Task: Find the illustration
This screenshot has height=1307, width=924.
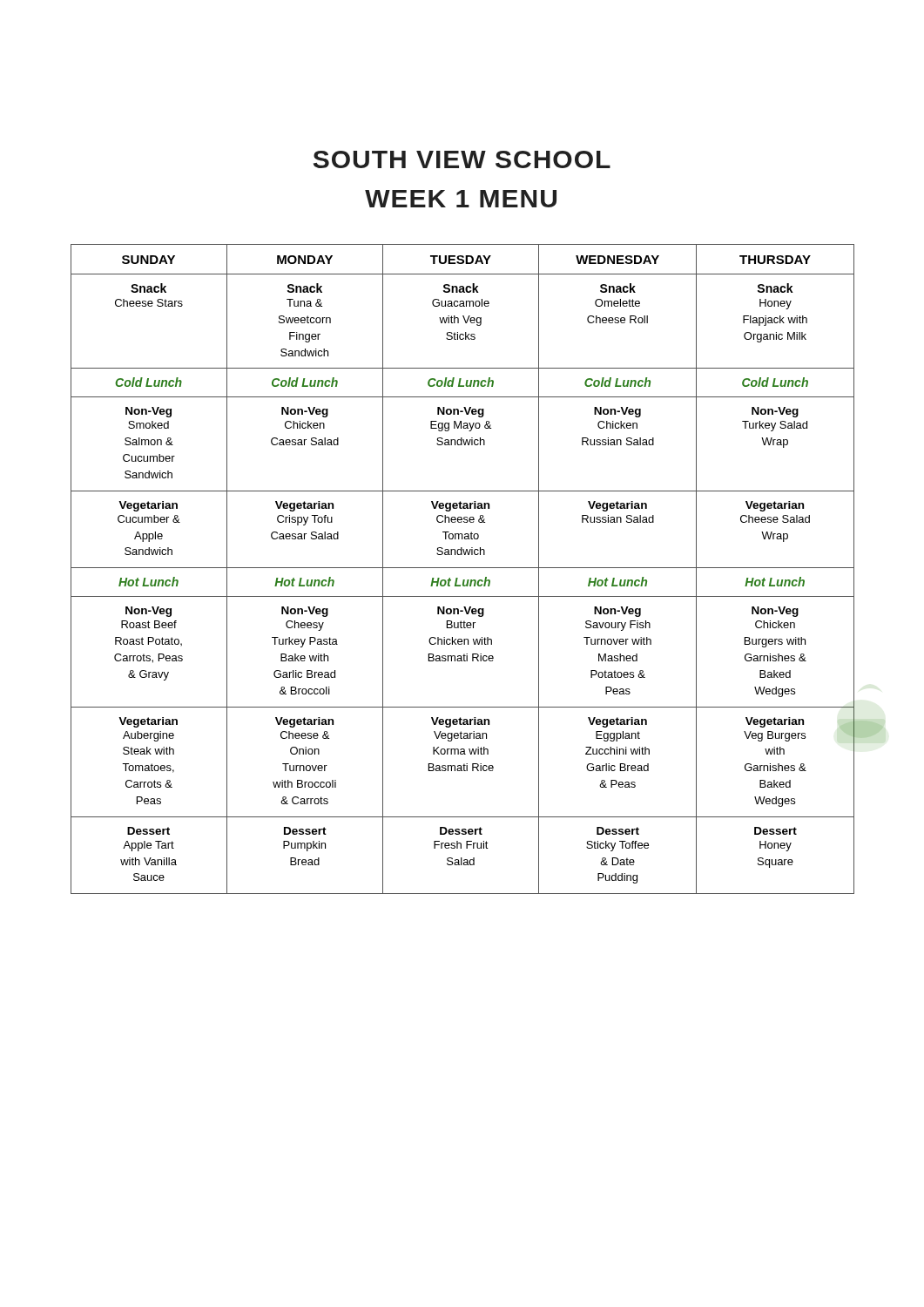Action: [861, 549]
